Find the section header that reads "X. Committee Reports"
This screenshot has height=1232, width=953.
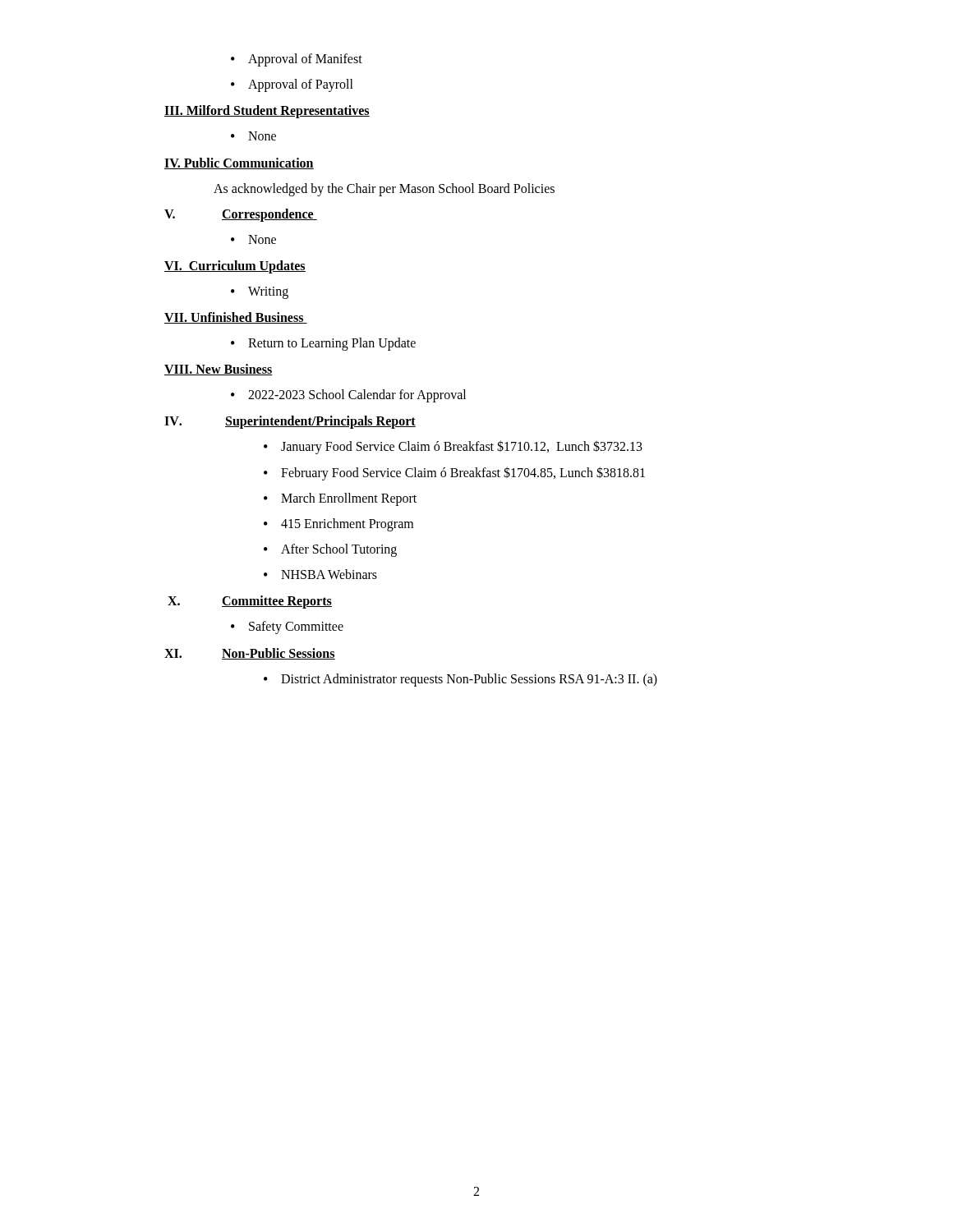pos(248,602)
